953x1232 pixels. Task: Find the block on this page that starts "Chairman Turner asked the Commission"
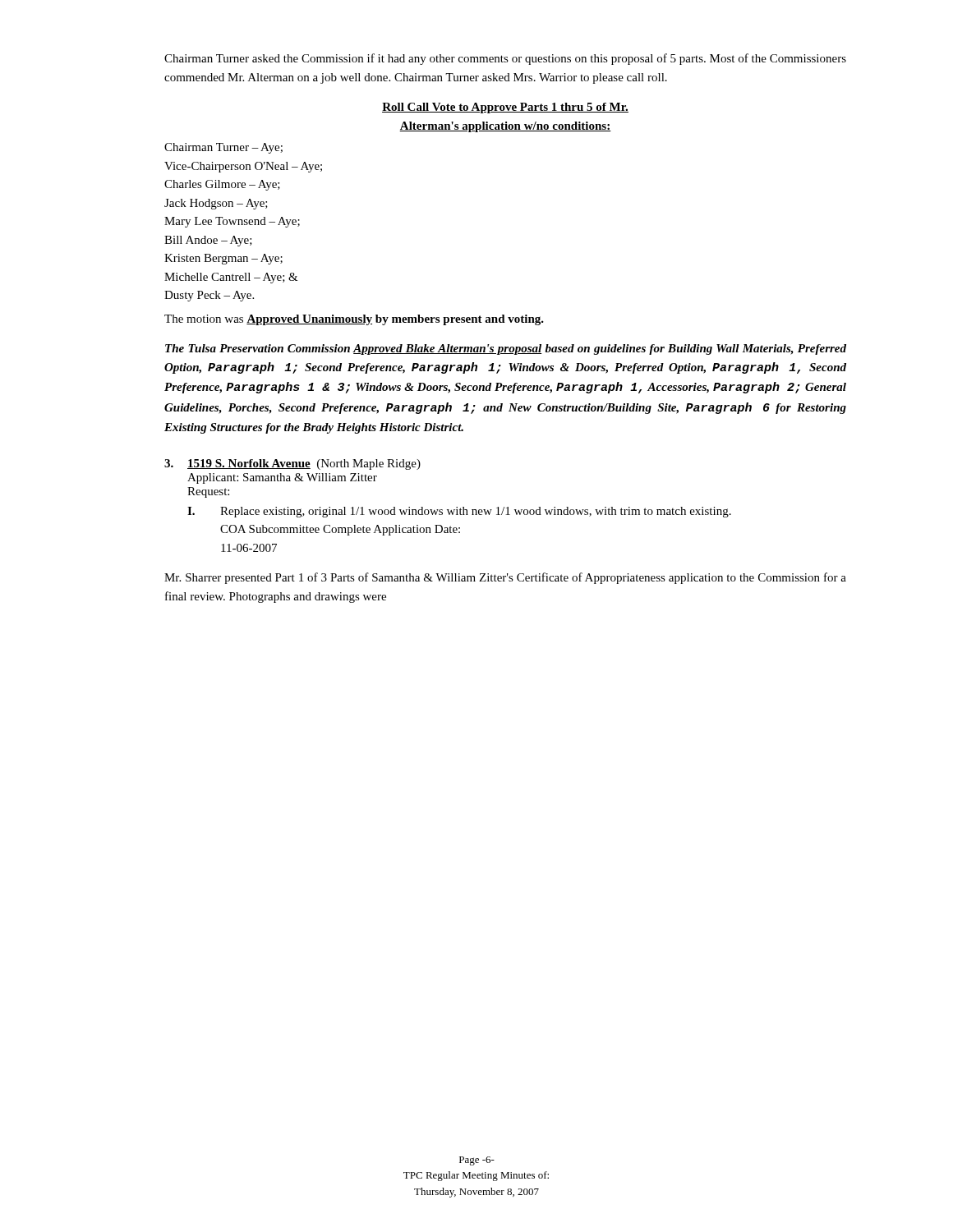pyautogui.click(x=505, y=68)
